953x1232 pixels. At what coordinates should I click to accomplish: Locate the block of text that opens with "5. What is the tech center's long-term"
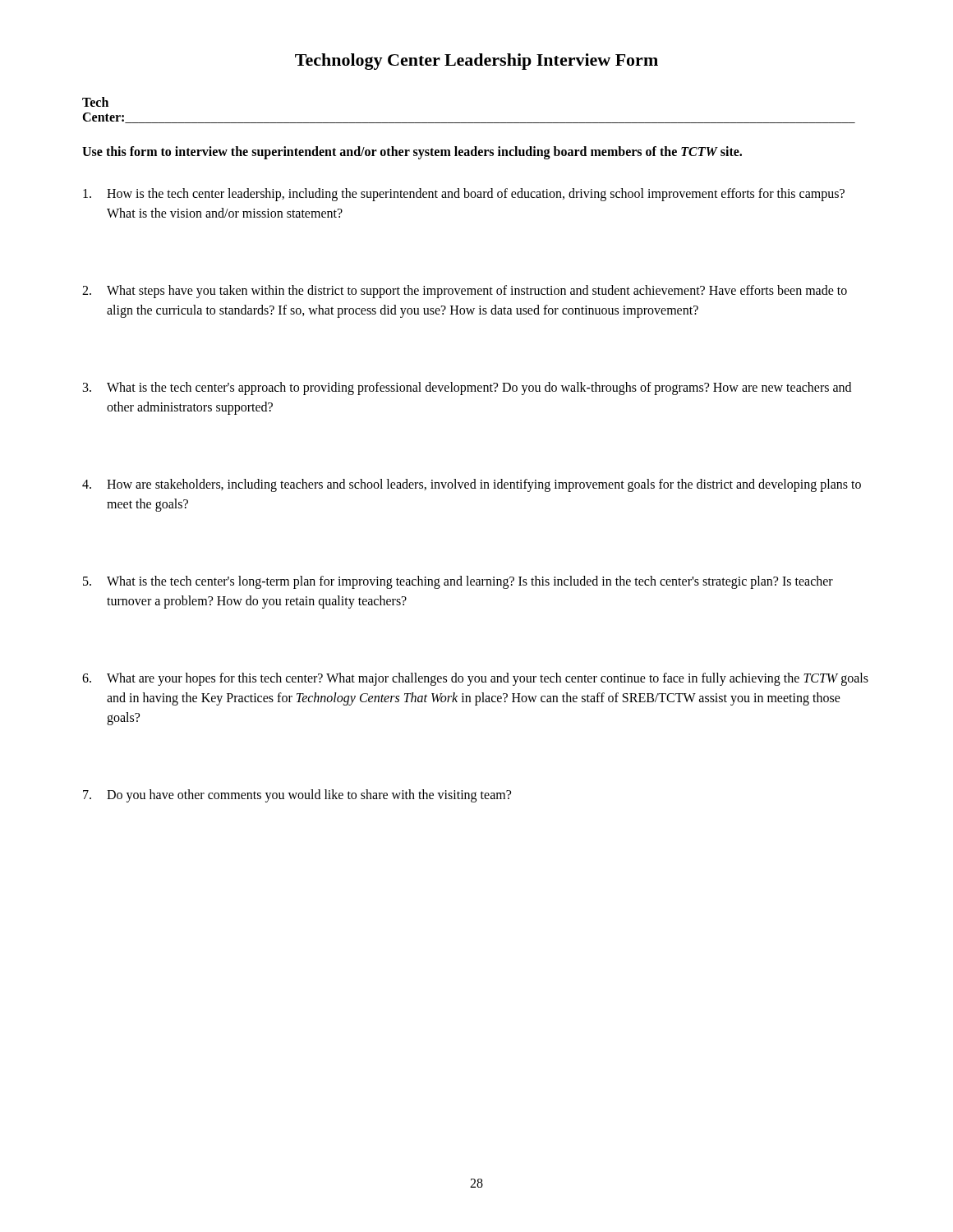click(476, 592)
